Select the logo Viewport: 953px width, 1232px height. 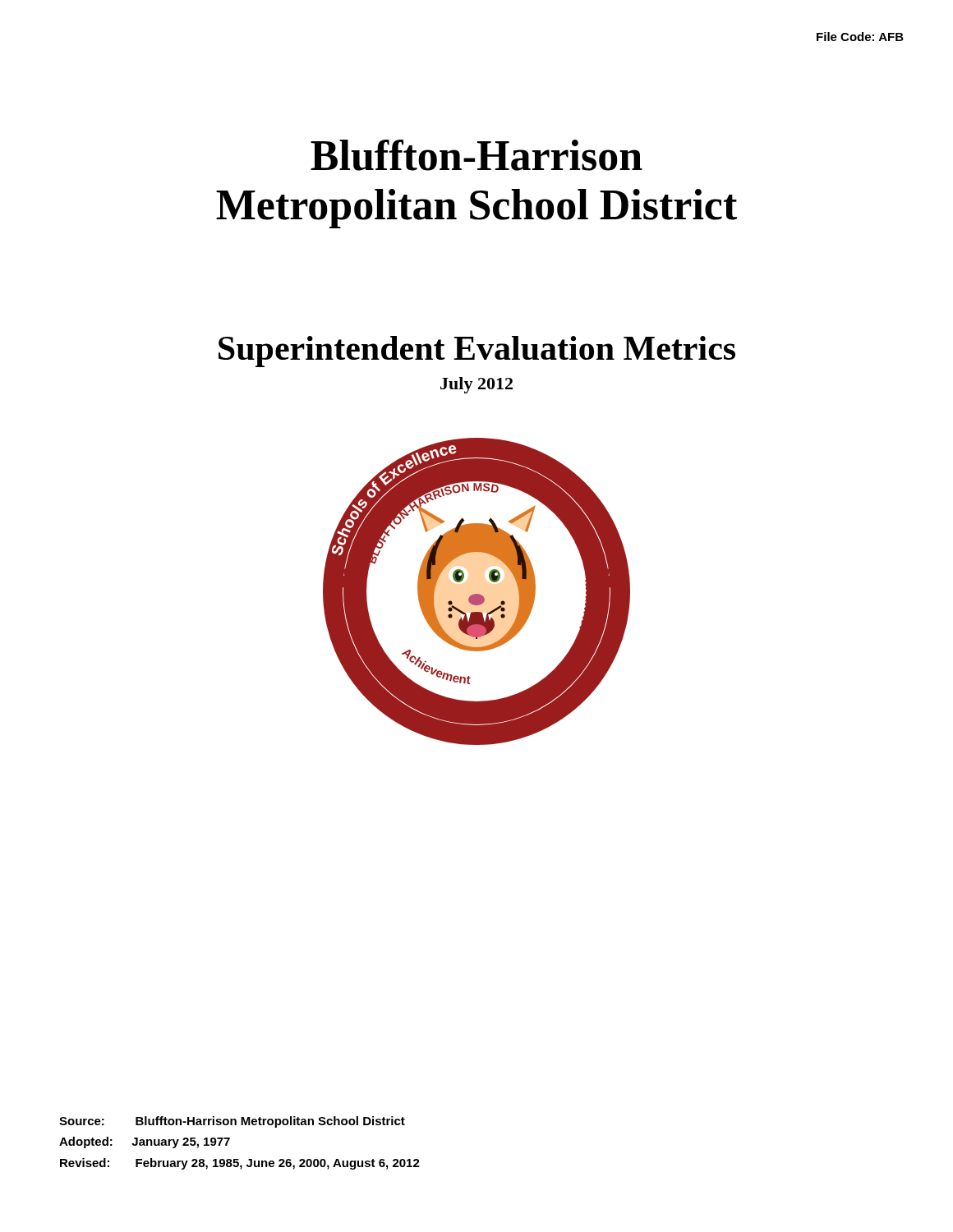tap(476, 591)
